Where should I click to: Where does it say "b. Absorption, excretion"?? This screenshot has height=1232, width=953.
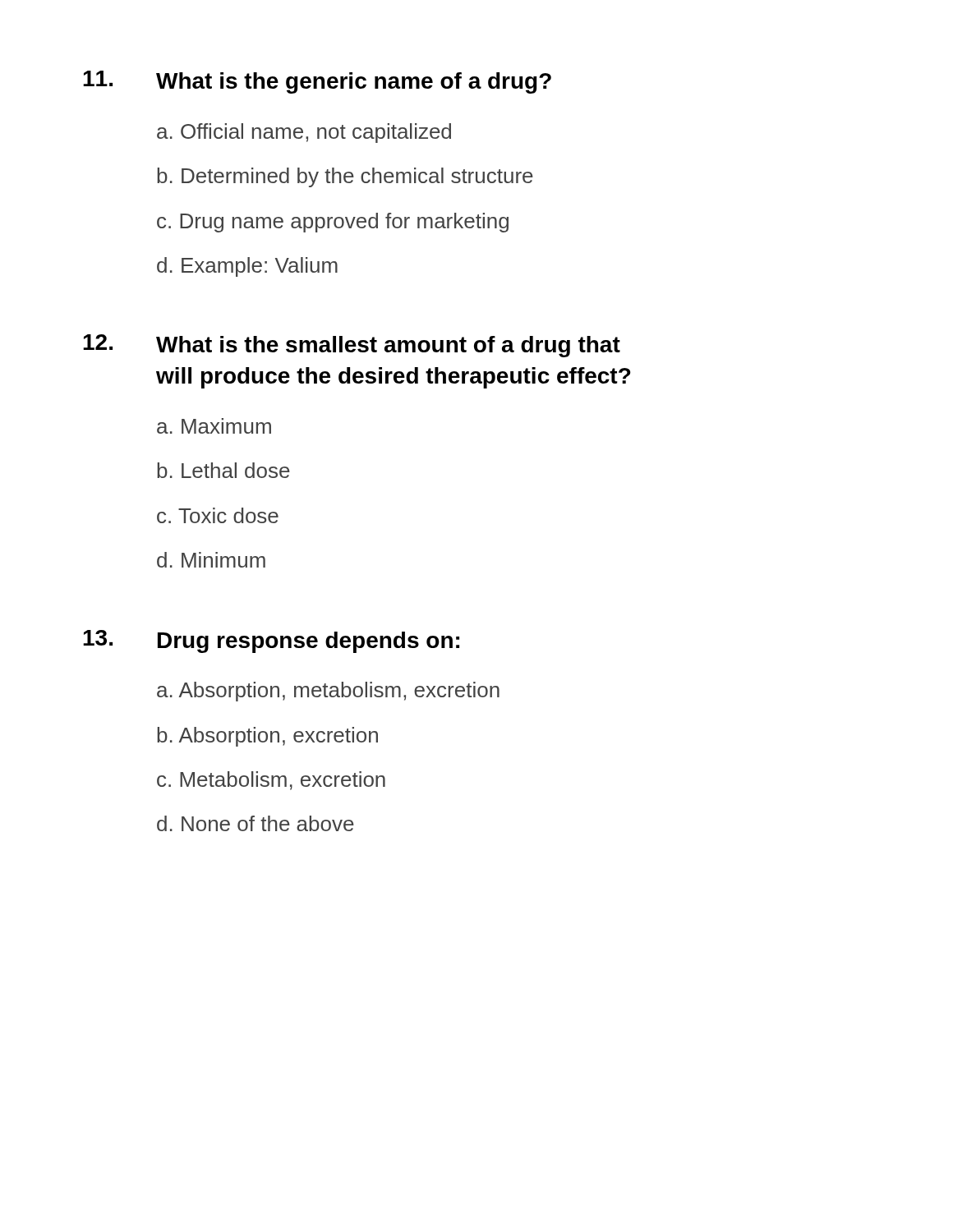[x=268, y=735]
